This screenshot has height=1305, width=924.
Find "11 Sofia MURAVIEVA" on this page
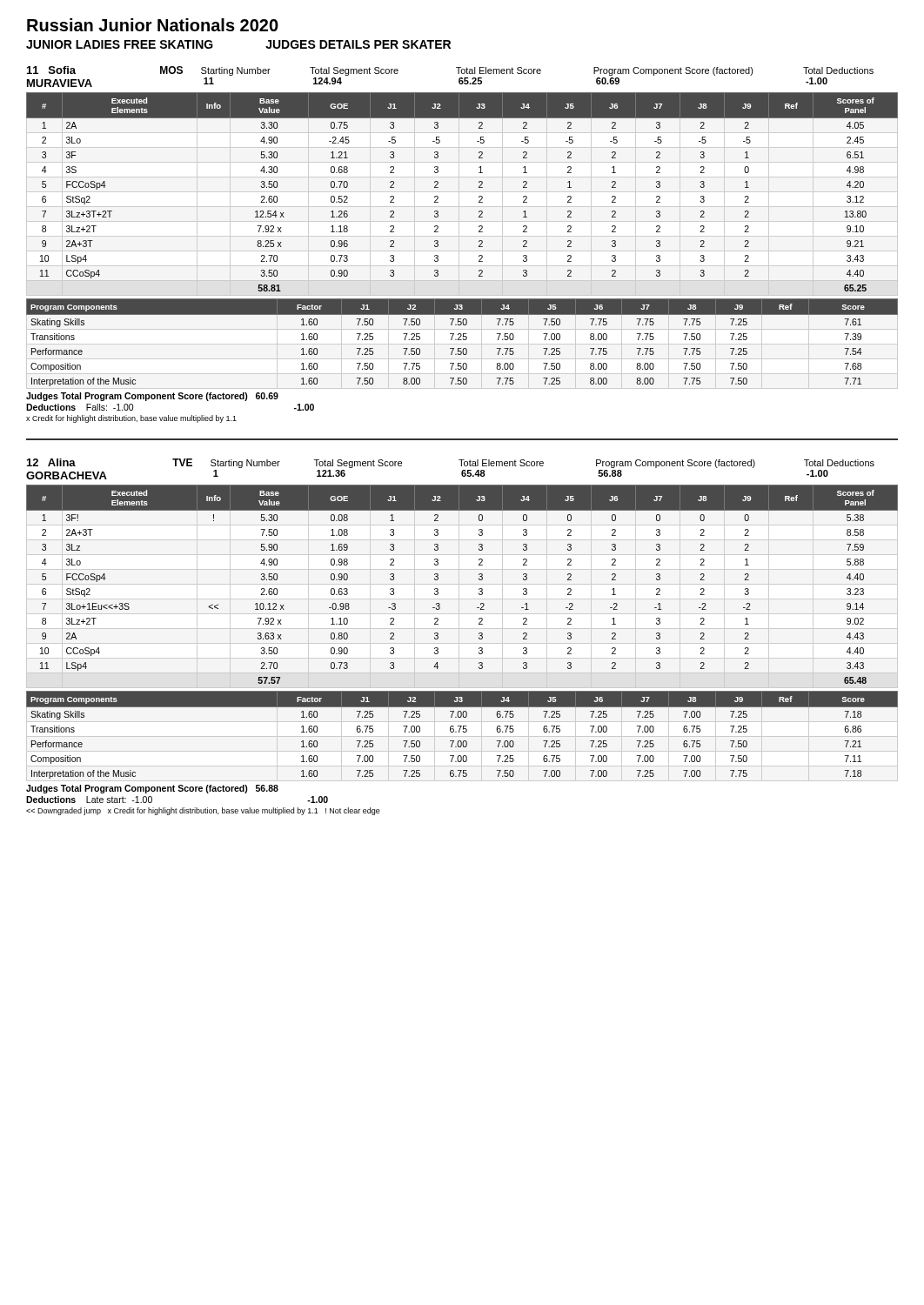59,77
